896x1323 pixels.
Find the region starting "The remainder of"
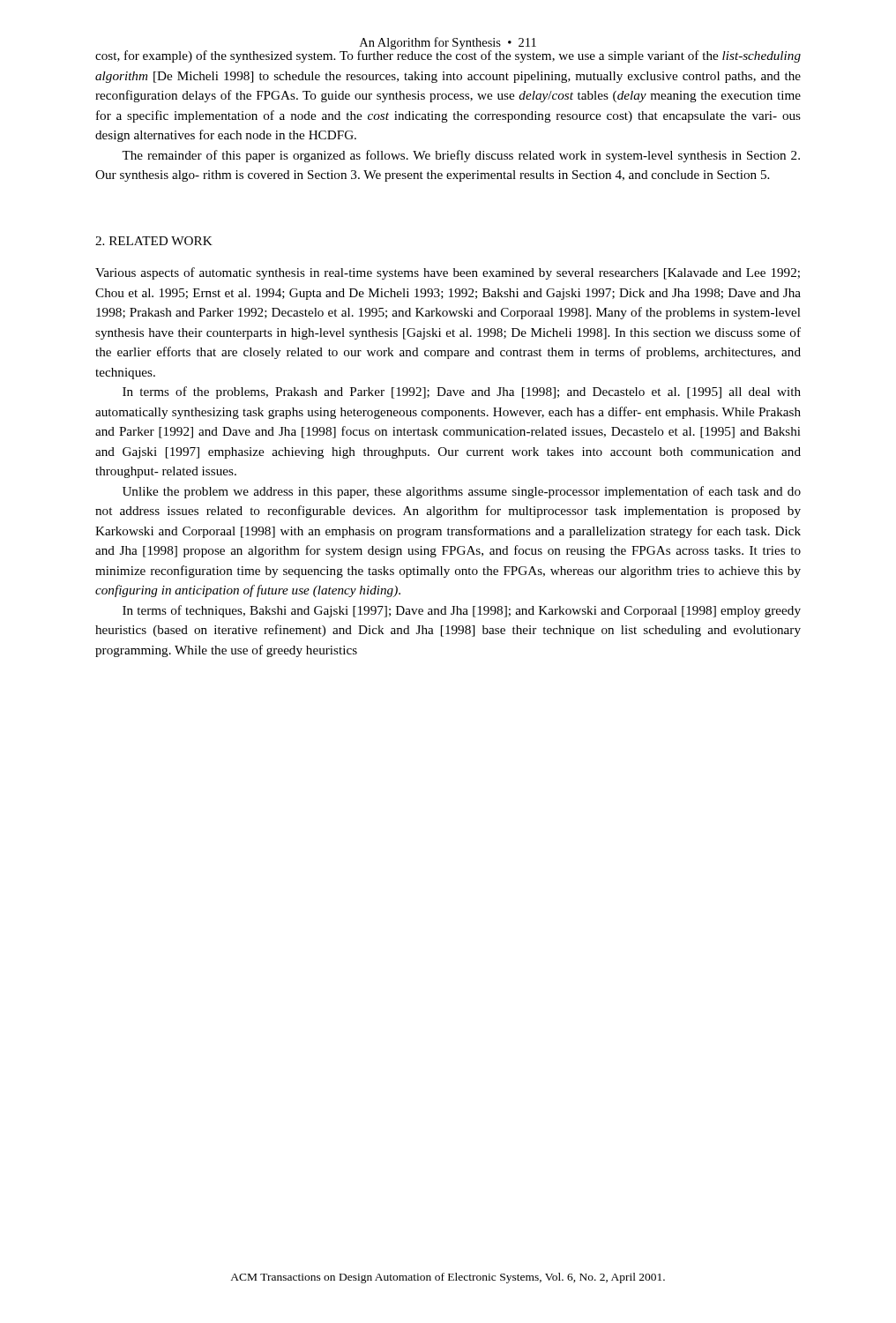[x=448, y=165]
